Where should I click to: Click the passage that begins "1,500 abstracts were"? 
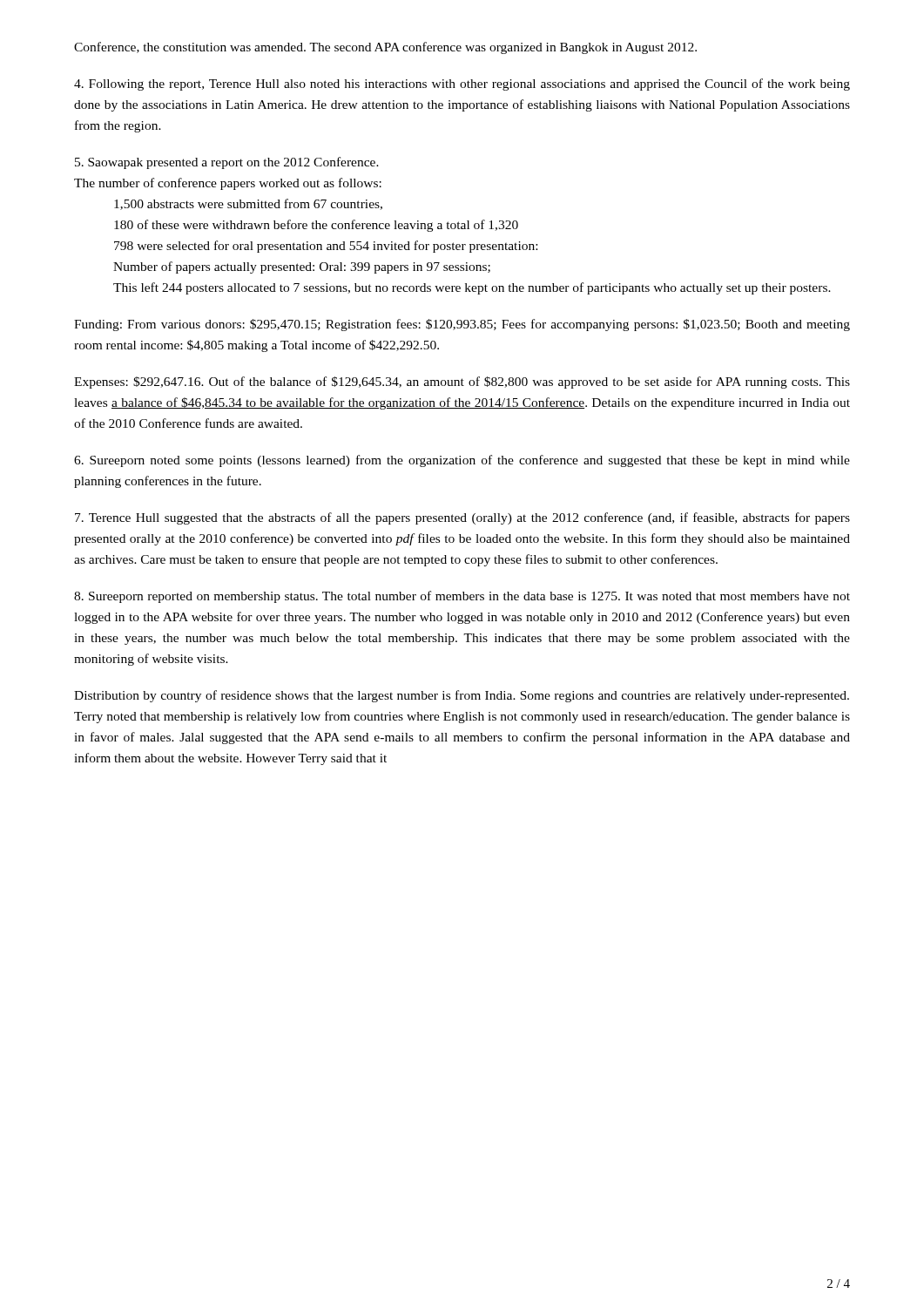coord(248,204)
